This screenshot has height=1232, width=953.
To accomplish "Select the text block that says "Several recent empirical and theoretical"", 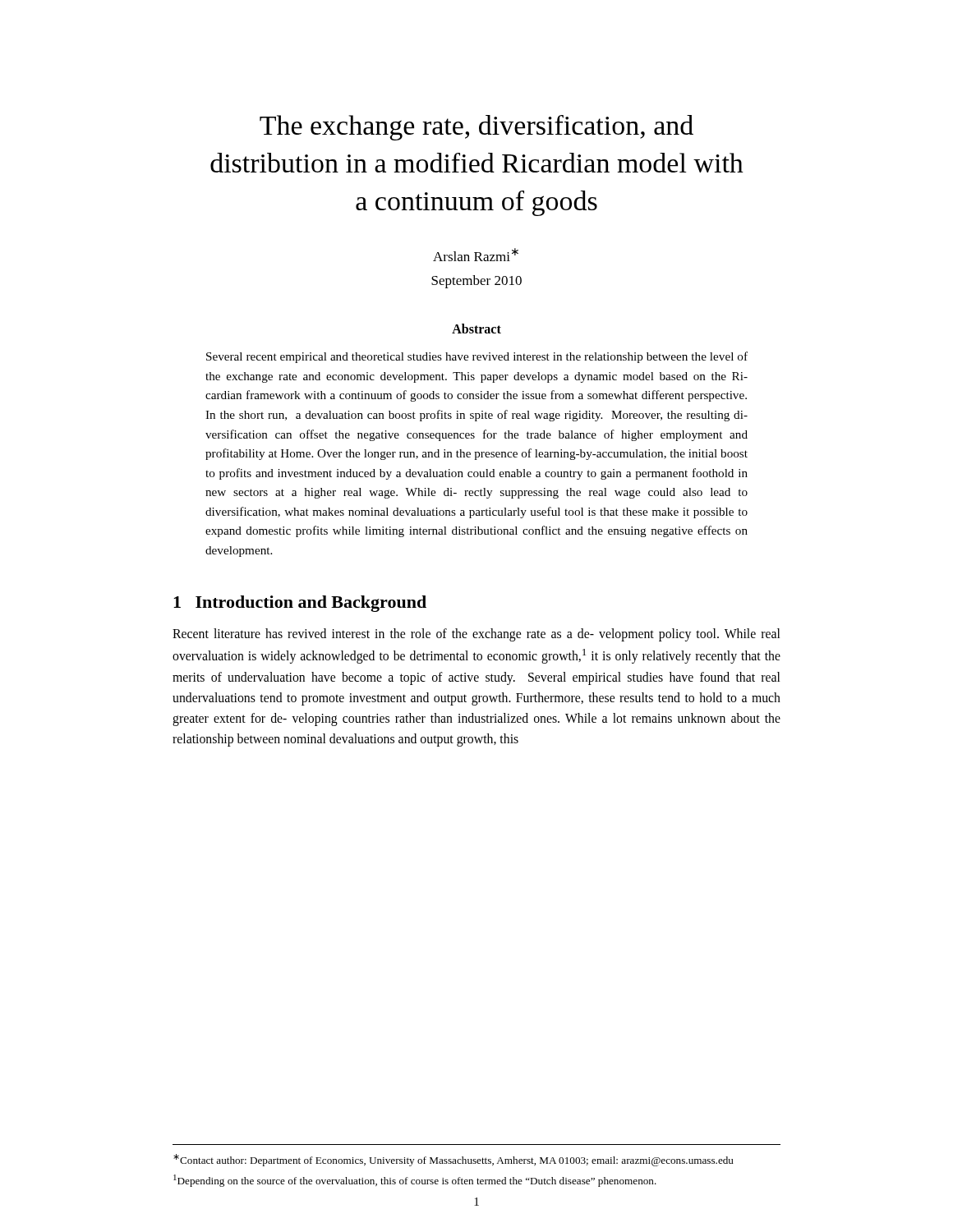I will click(476, 453).
